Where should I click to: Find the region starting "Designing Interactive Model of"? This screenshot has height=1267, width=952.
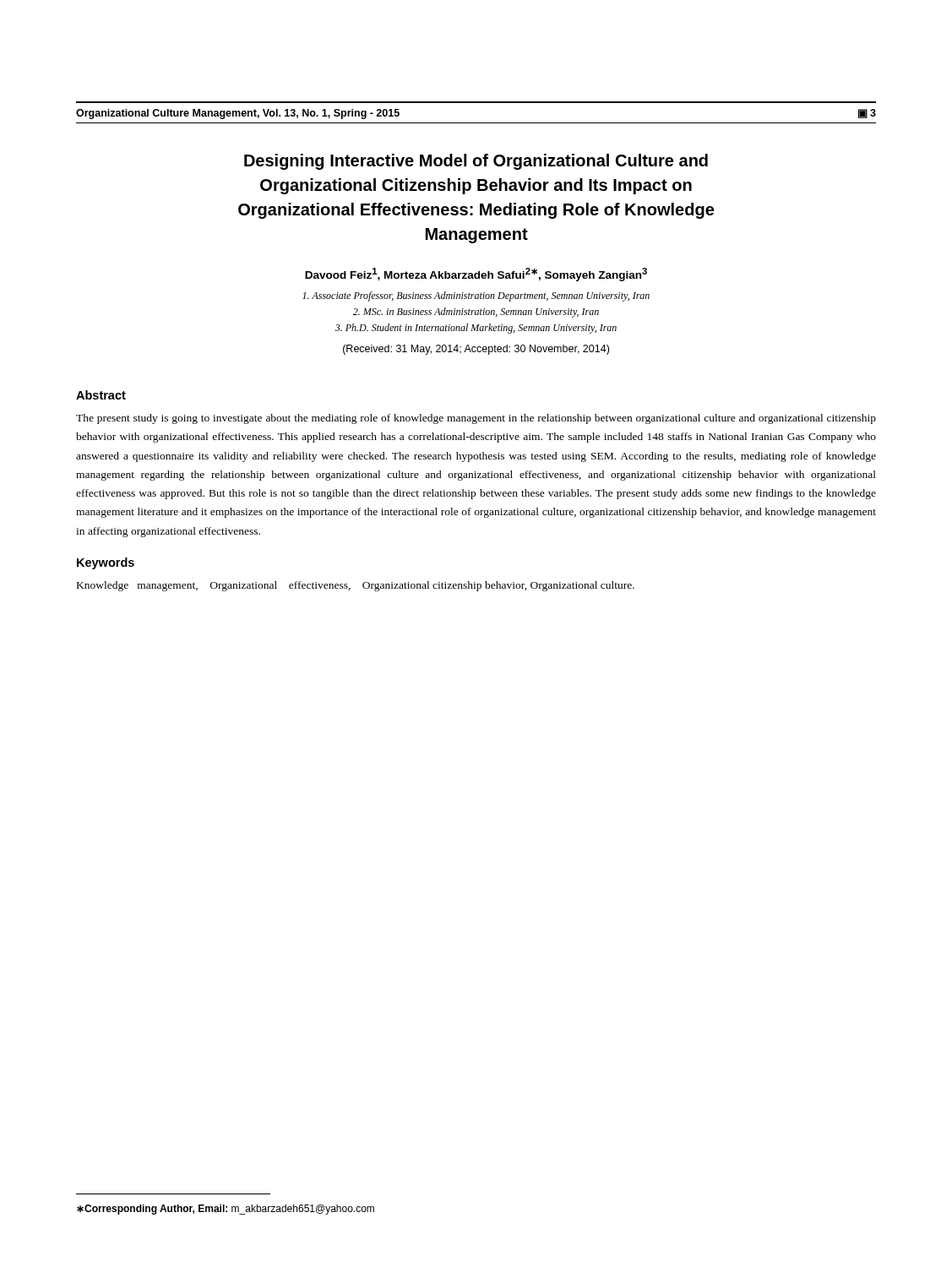476,197
